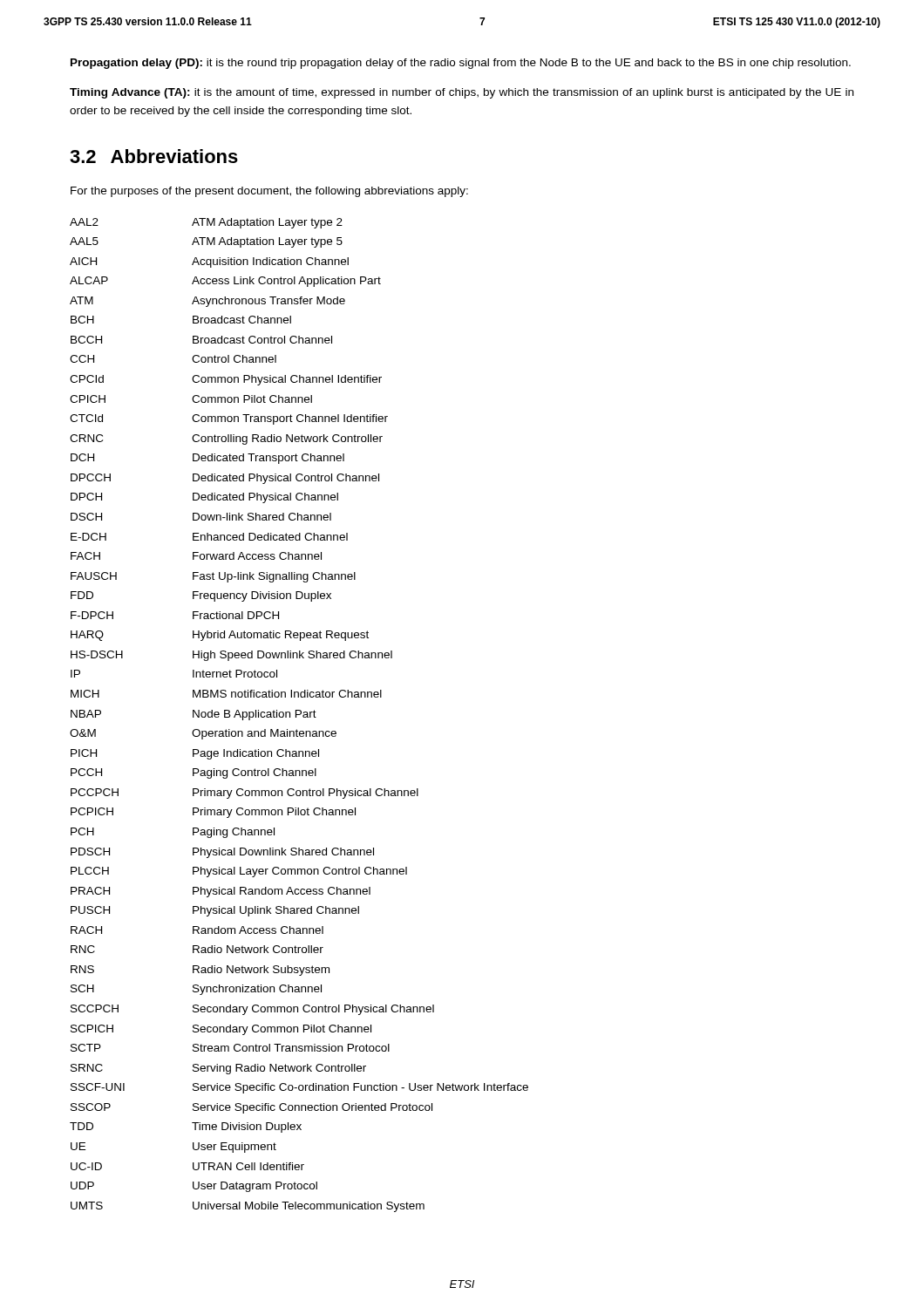Find the text block that reads "Propagation delay (PD): it is the round"
Viewport: 924px width, 1308px height.
461,62
